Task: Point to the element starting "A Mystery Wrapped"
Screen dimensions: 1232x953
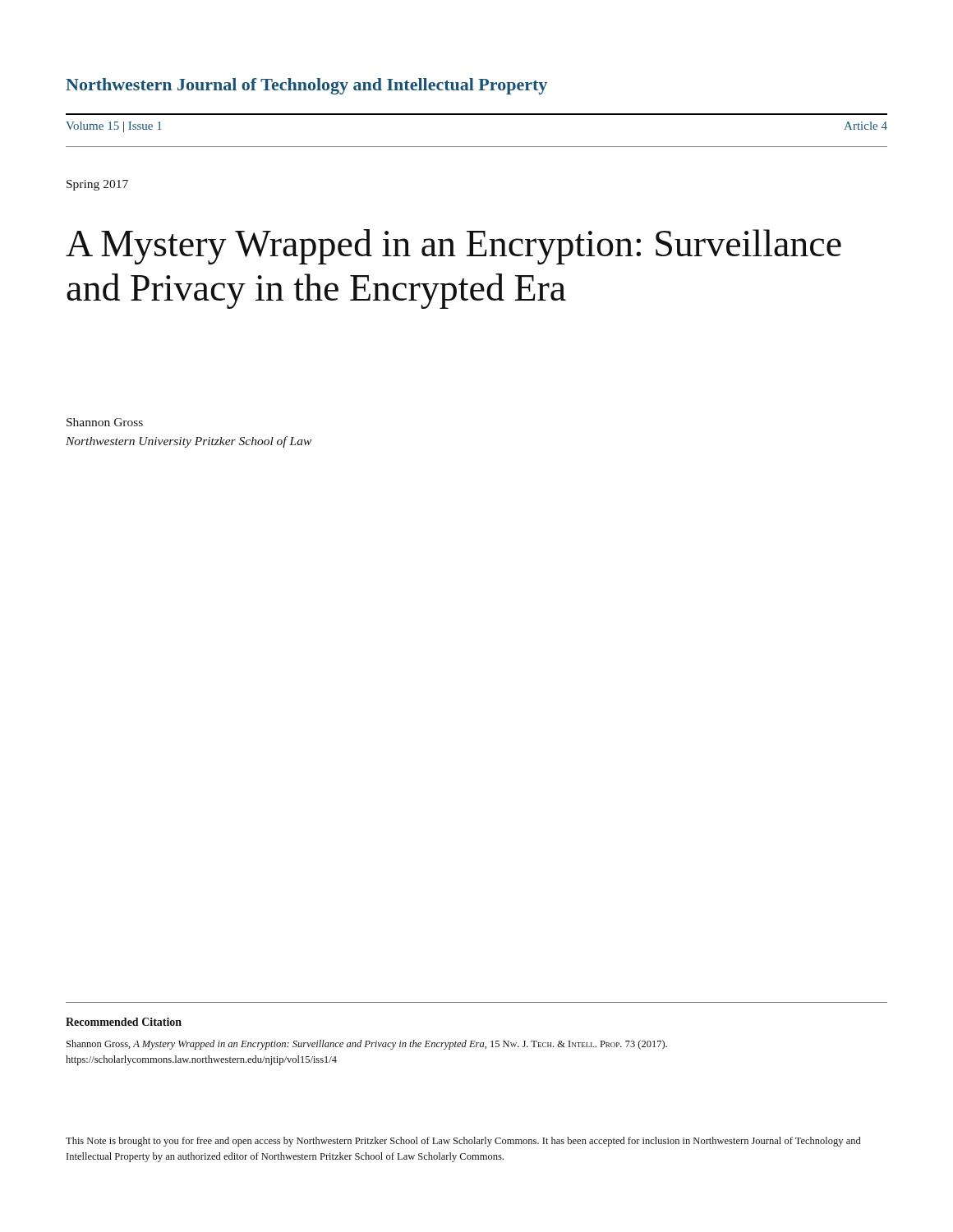Action: [x=454, y=266]
